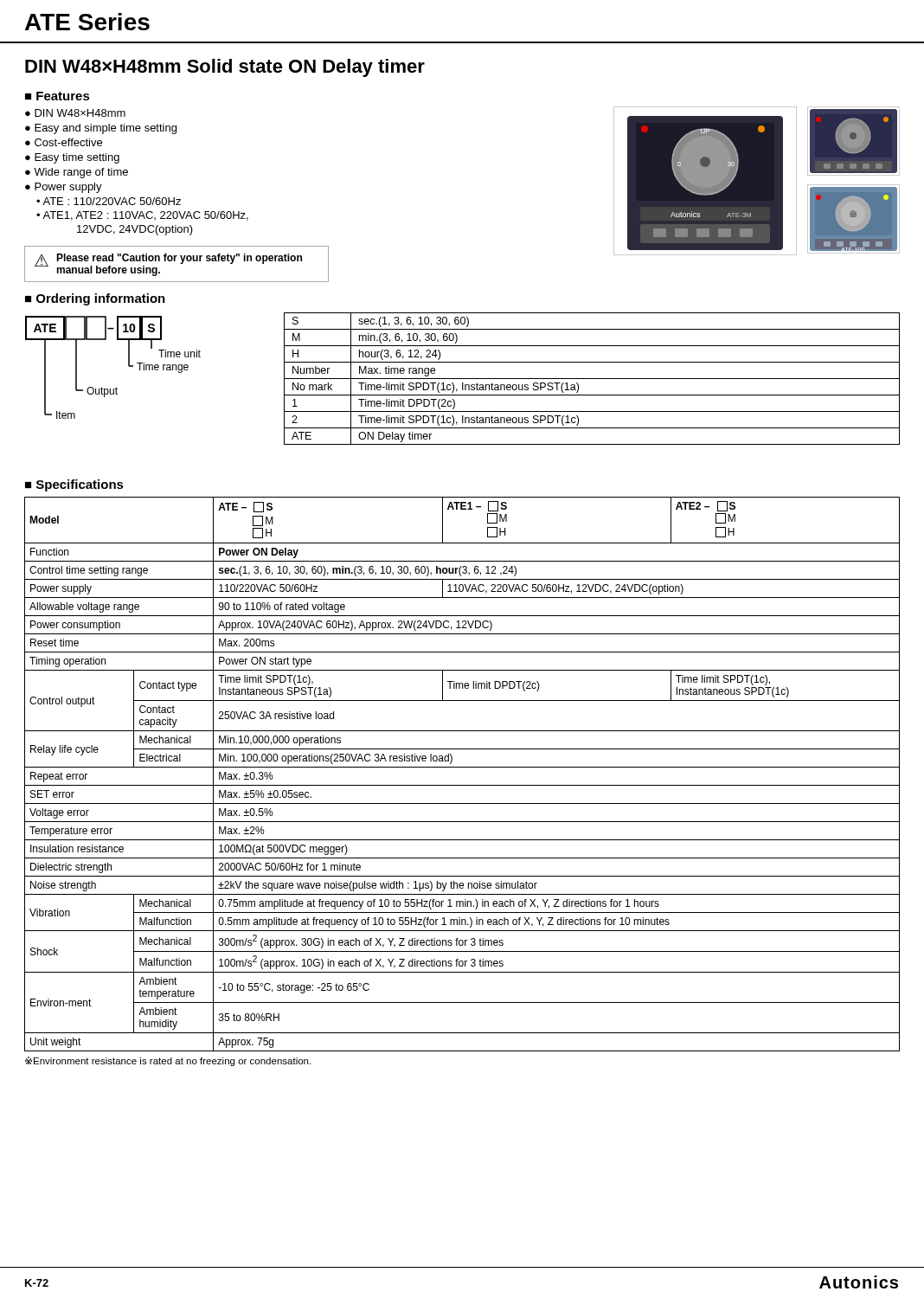
Task: Select the text block starting "● Cost-effective"
Action: [x=63, y=142]
